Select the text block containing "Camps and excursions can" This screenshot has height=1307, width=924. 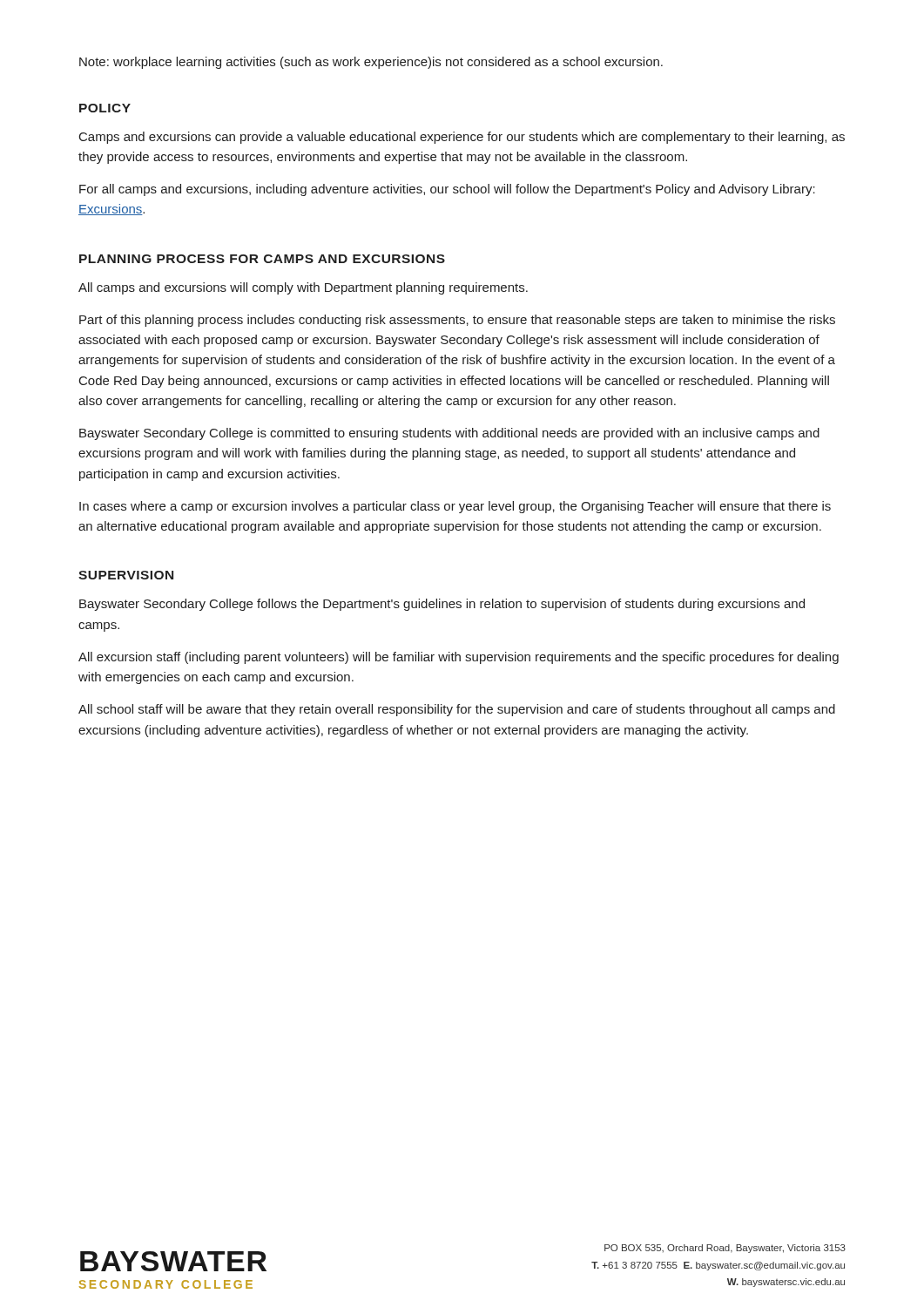462,146
